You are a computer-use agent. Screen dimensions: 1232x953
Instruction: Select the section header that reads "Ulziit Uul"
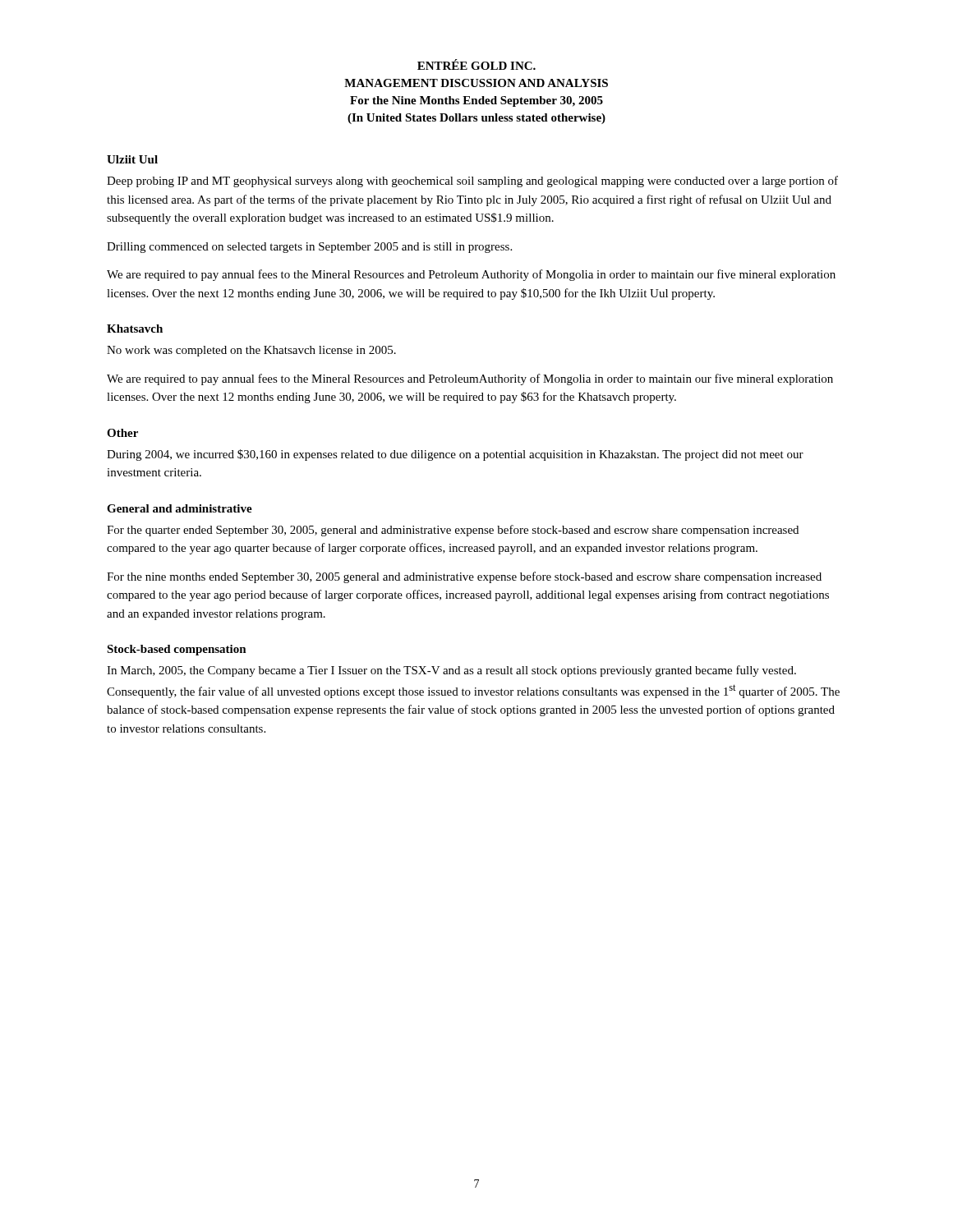[x=132, y=159]
